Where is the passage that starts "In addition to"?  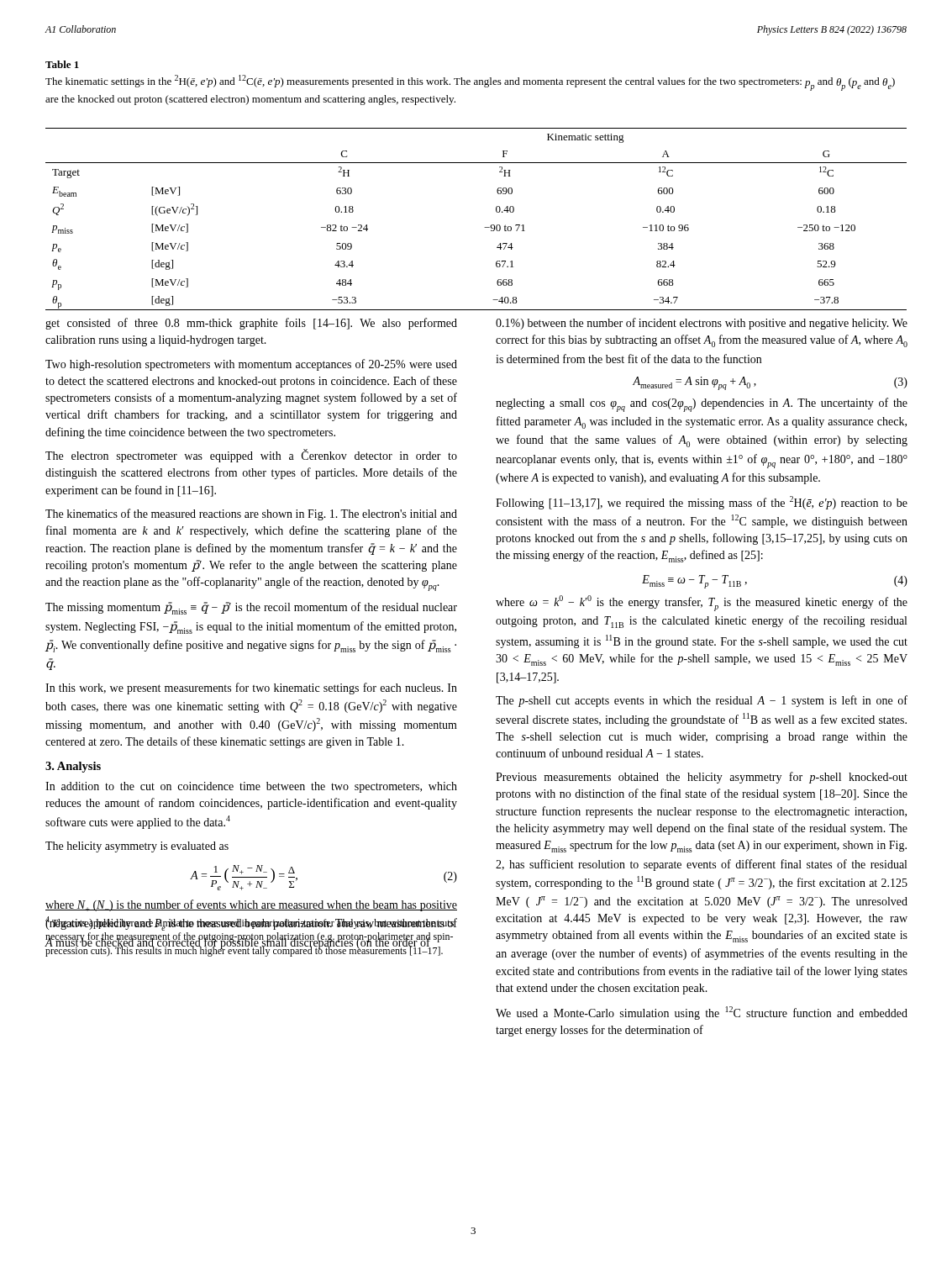pyautogui.click(x=251, y=817)
